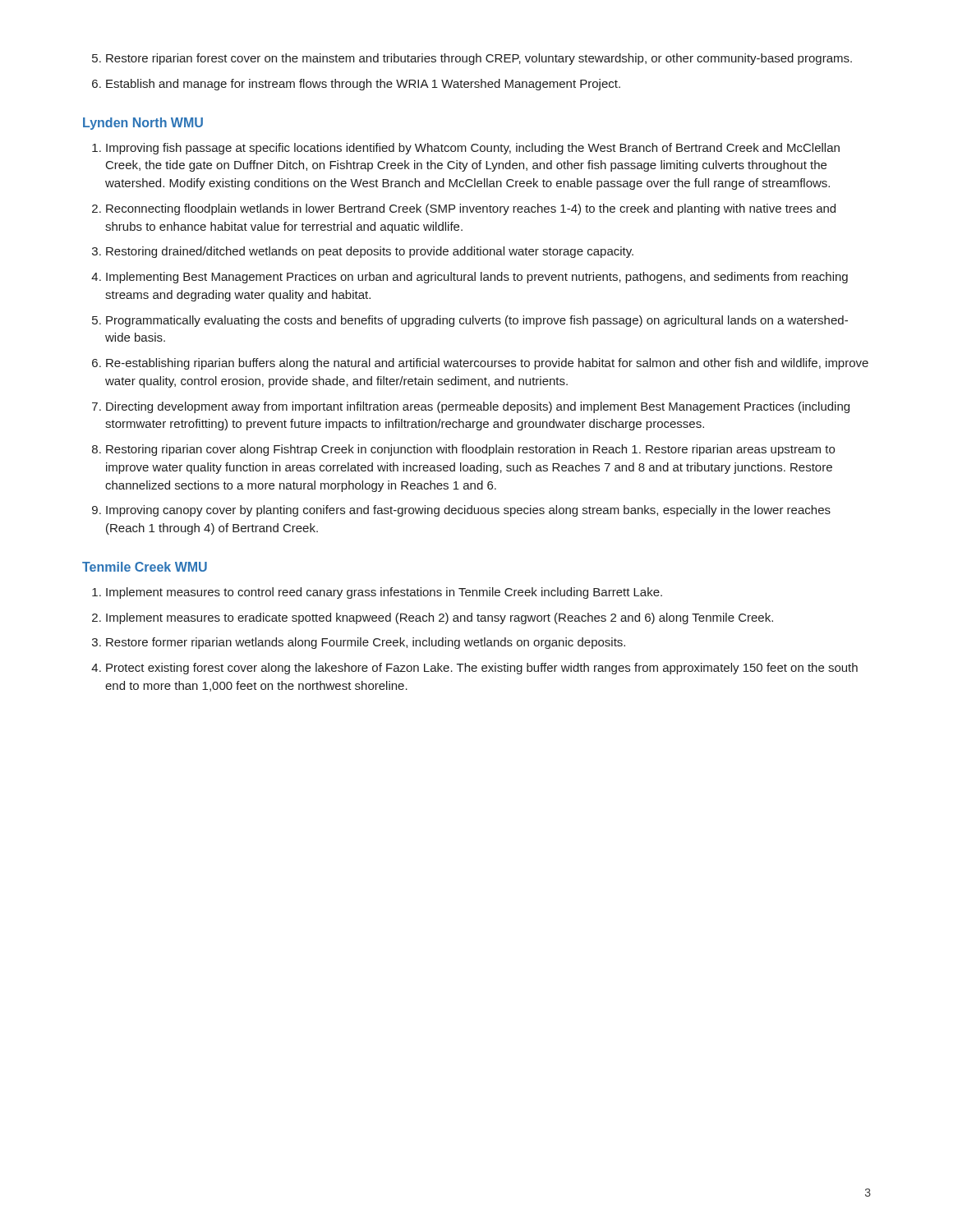Where is the passage that starts "Improving canopy cover by"?
The image size is (953, 1232).
[488, 519]
